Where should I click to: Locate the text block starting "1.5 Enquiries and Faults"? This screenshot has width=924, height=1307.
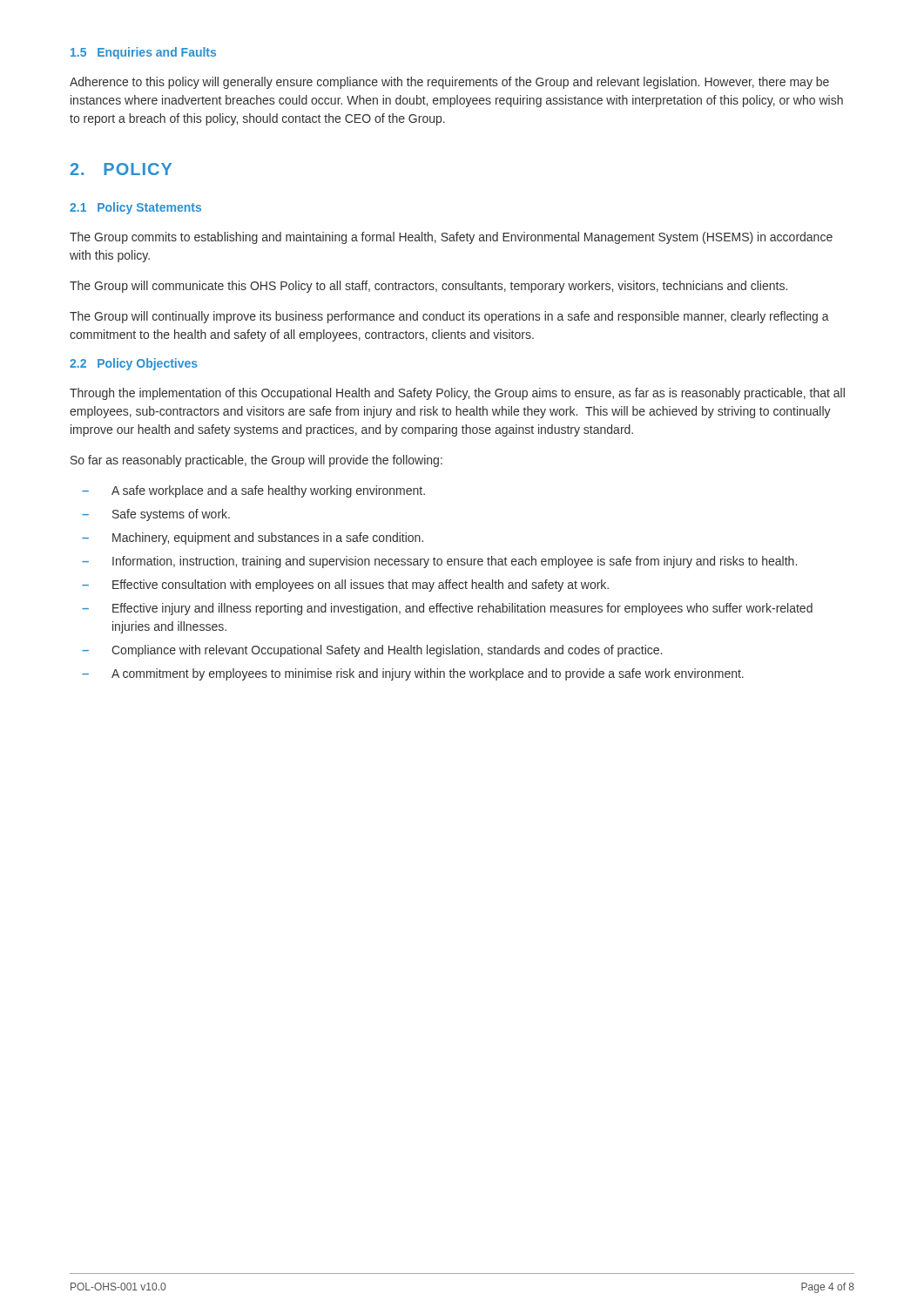pyautogui.click(x=143, y=53)
